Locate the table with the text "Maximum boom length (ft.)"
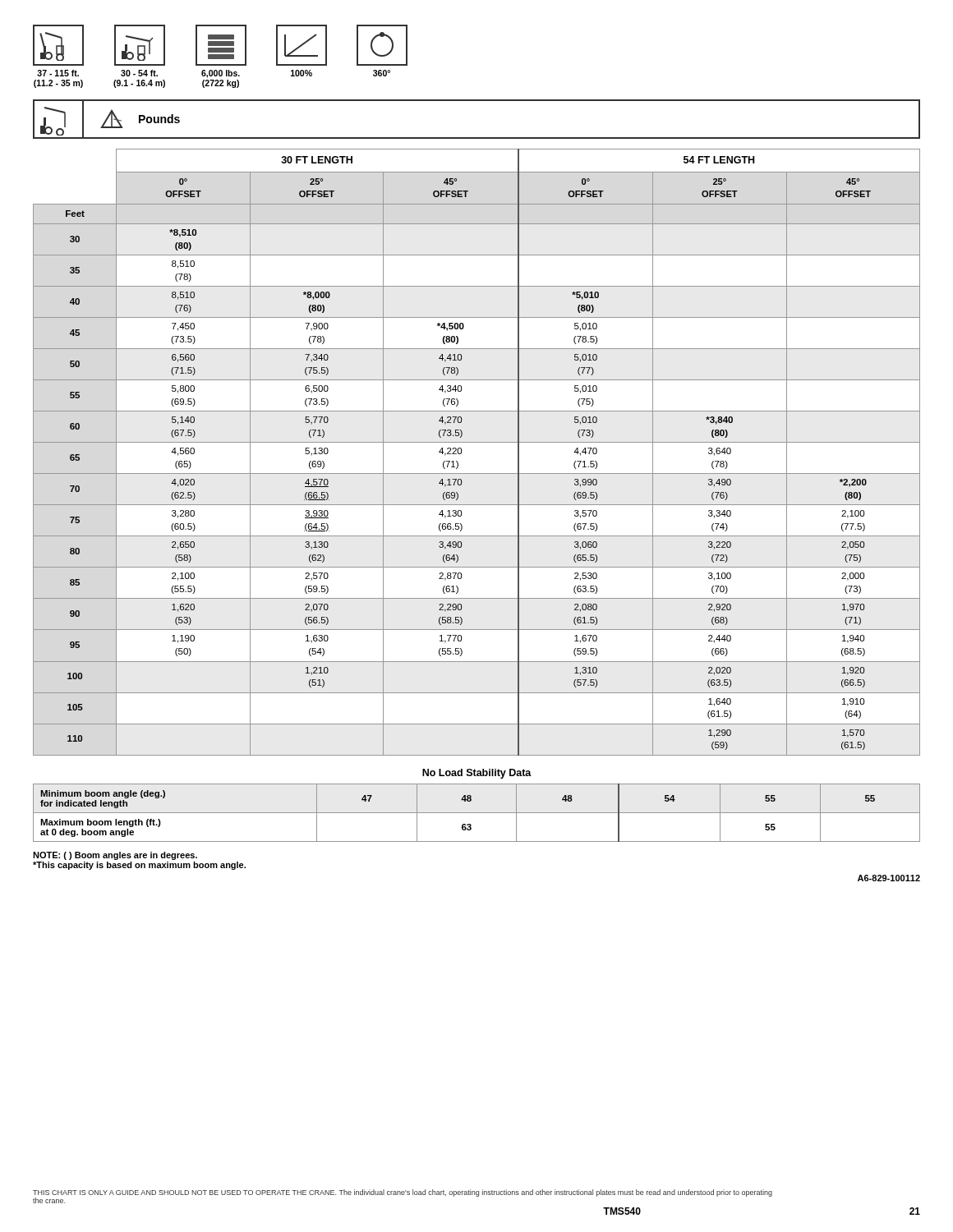The width and height of the screenshot is (953, 1232). 476,812
